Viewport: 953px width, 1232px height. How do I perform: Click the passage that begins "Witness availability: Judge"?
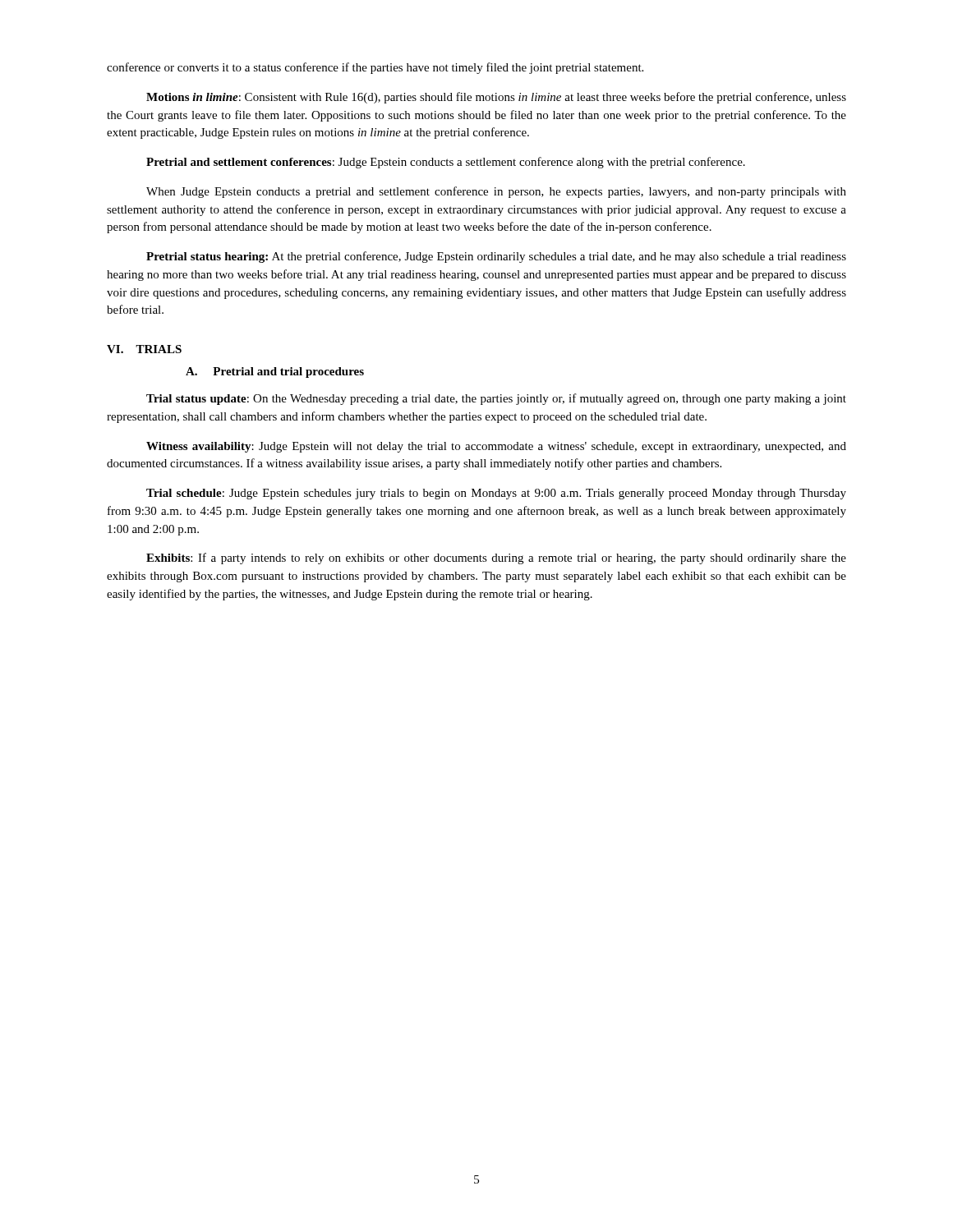476,454
